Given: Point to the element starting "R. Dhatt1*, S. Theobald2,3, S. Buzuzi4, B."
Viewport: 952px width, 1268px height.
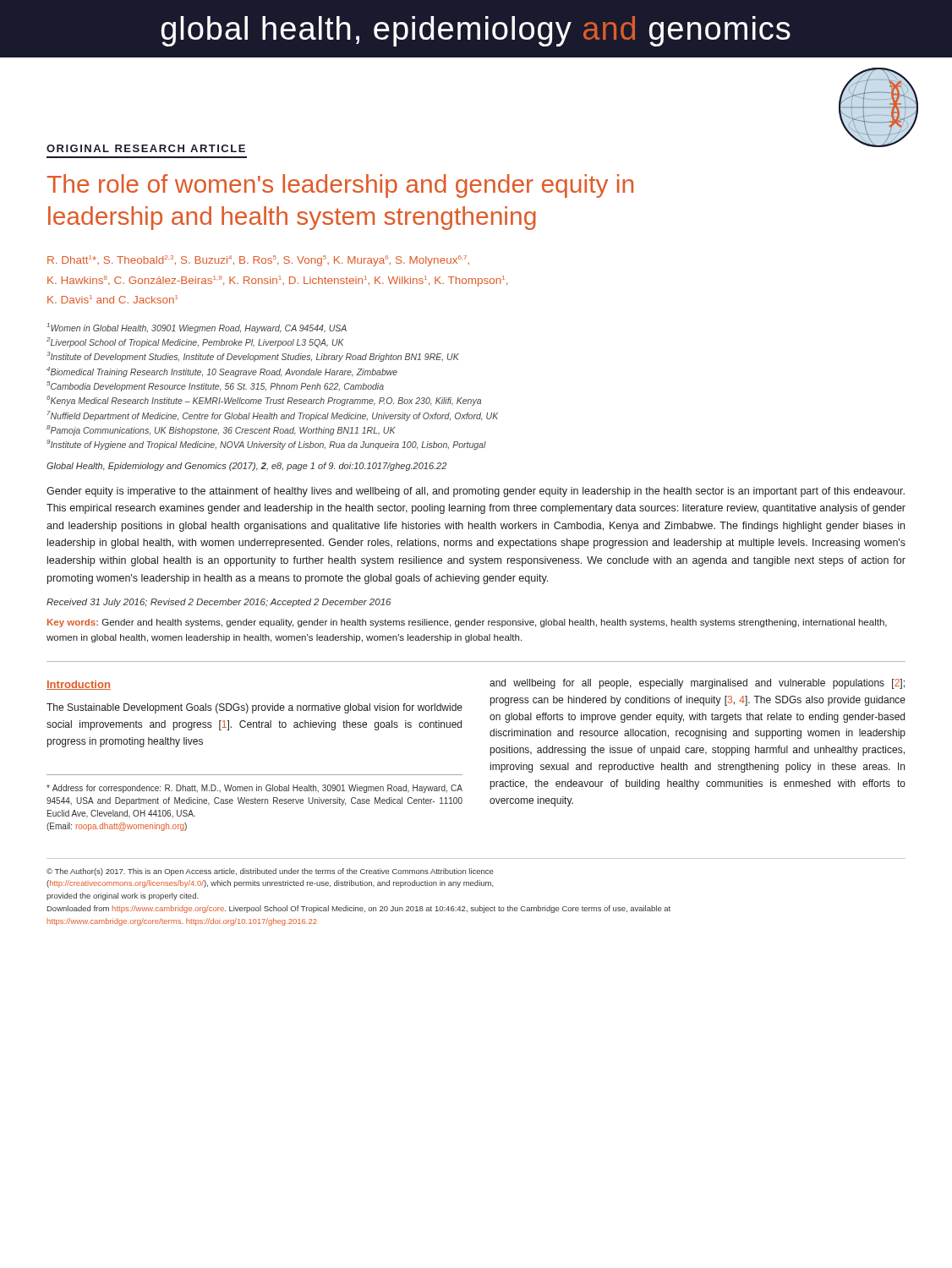Looking at the screenshot, I should click(277, 280).
